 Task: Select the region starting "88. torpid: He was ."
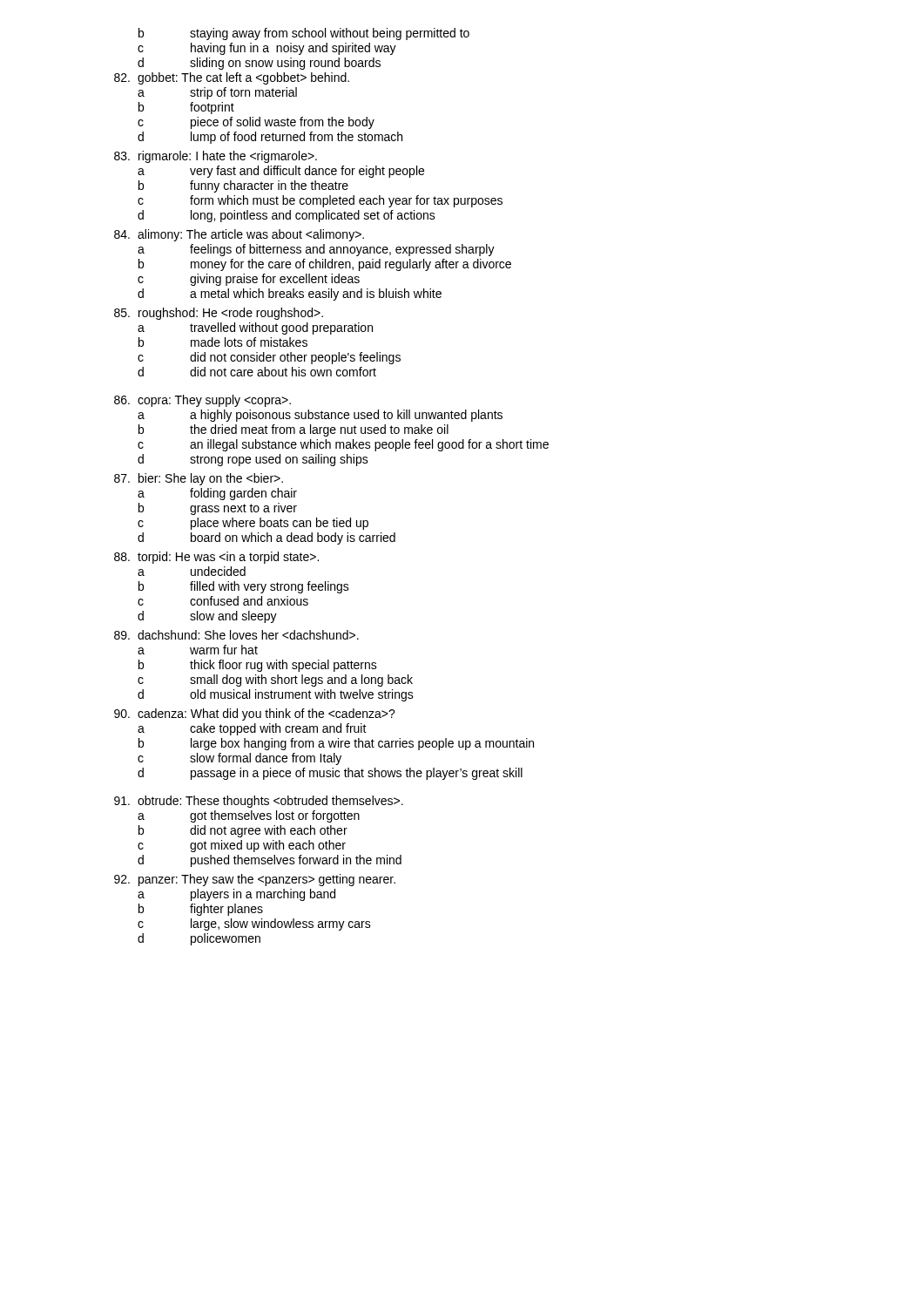(216, 558)
